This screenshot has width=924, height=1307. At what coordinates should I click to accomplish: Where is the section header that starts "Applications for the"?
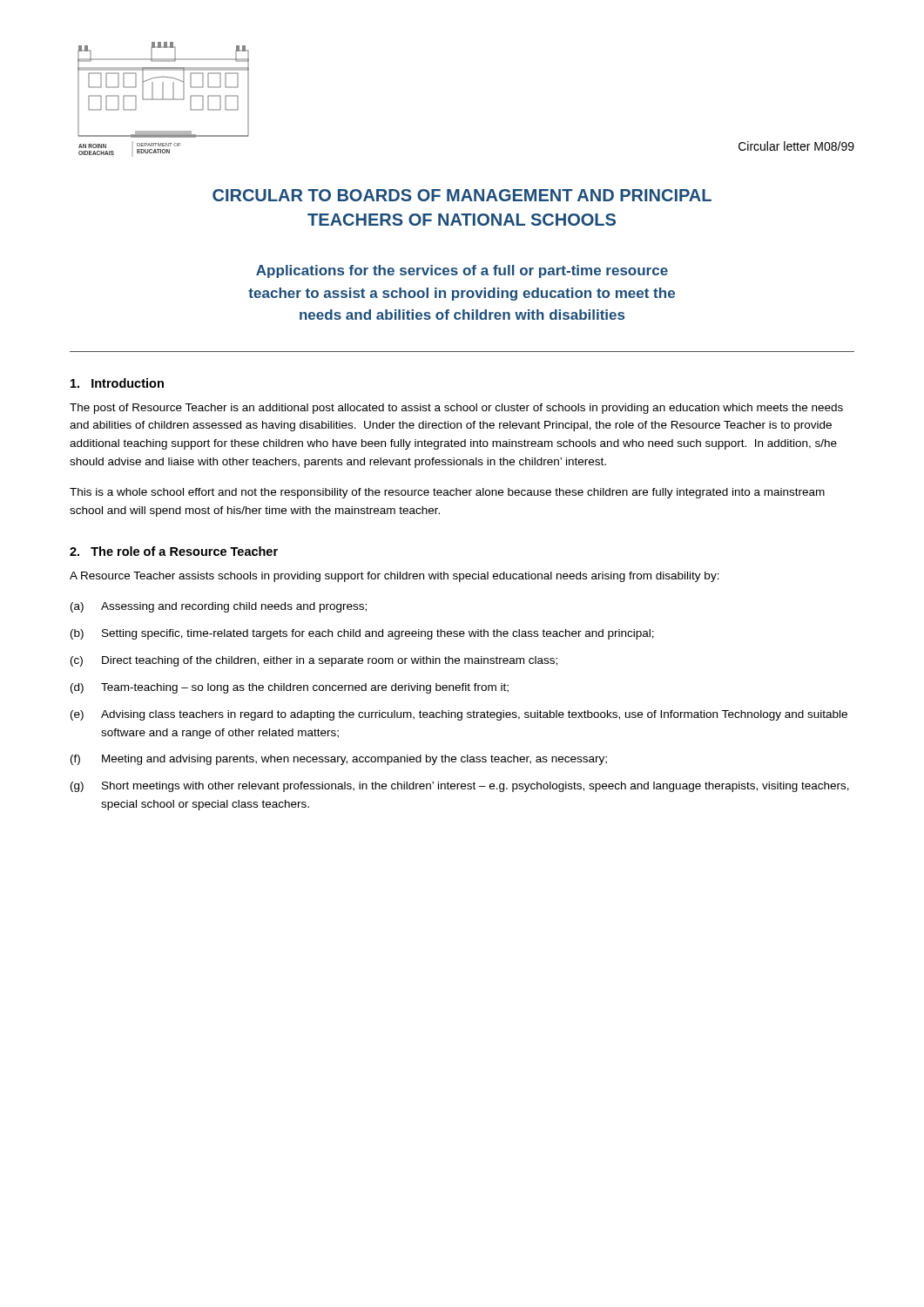[462, 293]
